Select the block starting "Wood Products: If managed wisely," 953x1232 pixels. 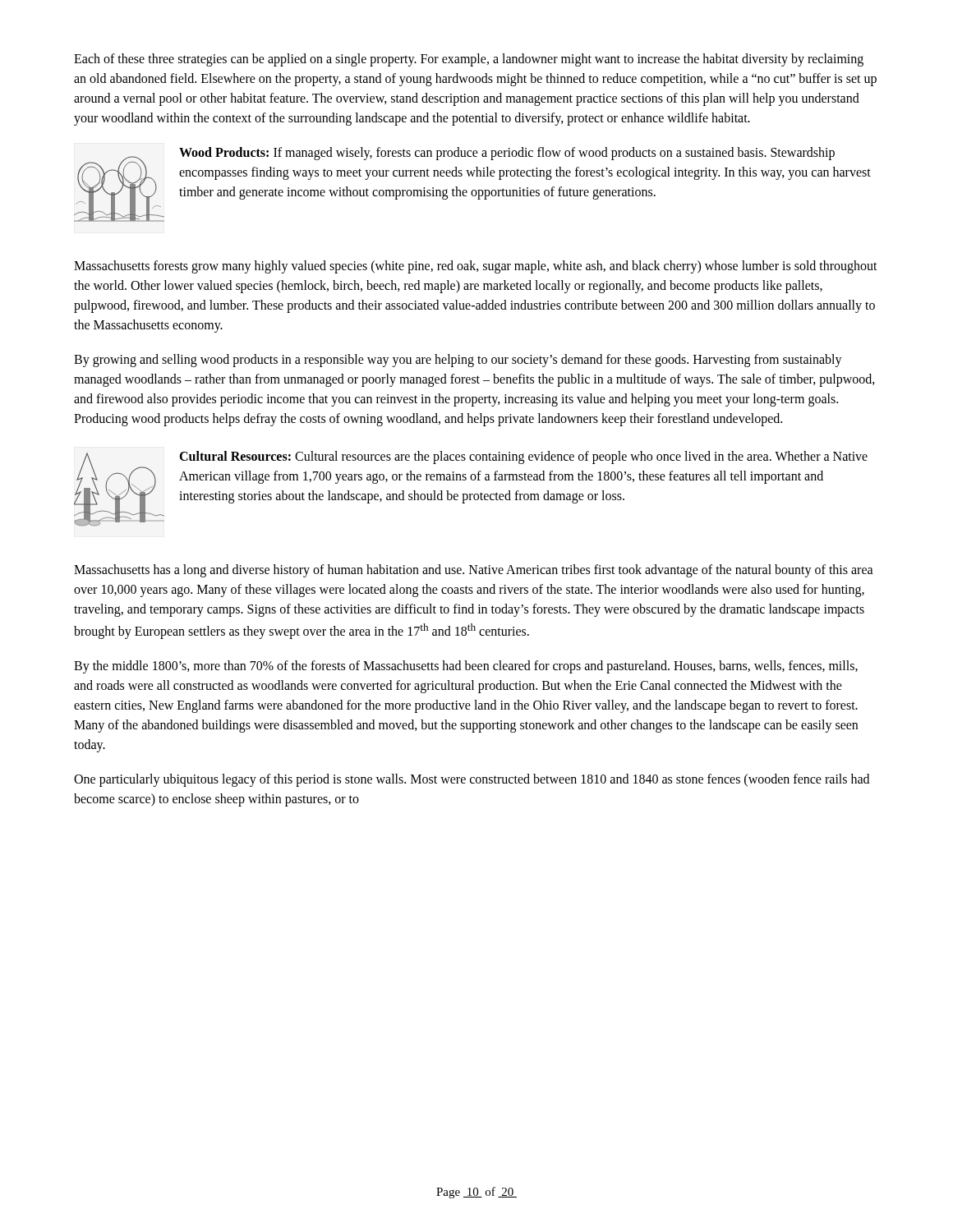[525, 172]
